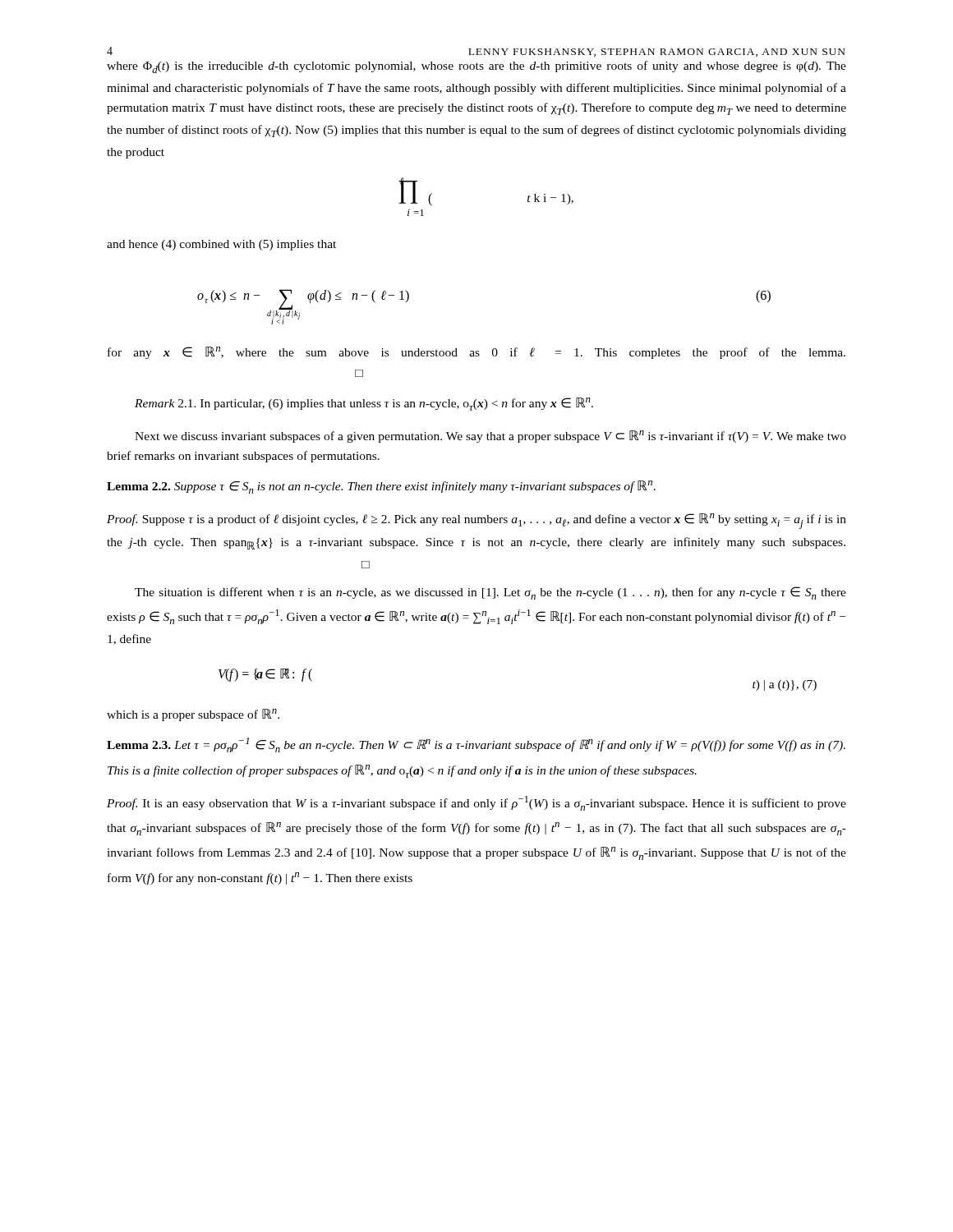Viewport: 953px width, 1232px height.
Task: Find the text block containing "Lemma 2.3. Let τ"
Action: (476, 758)
